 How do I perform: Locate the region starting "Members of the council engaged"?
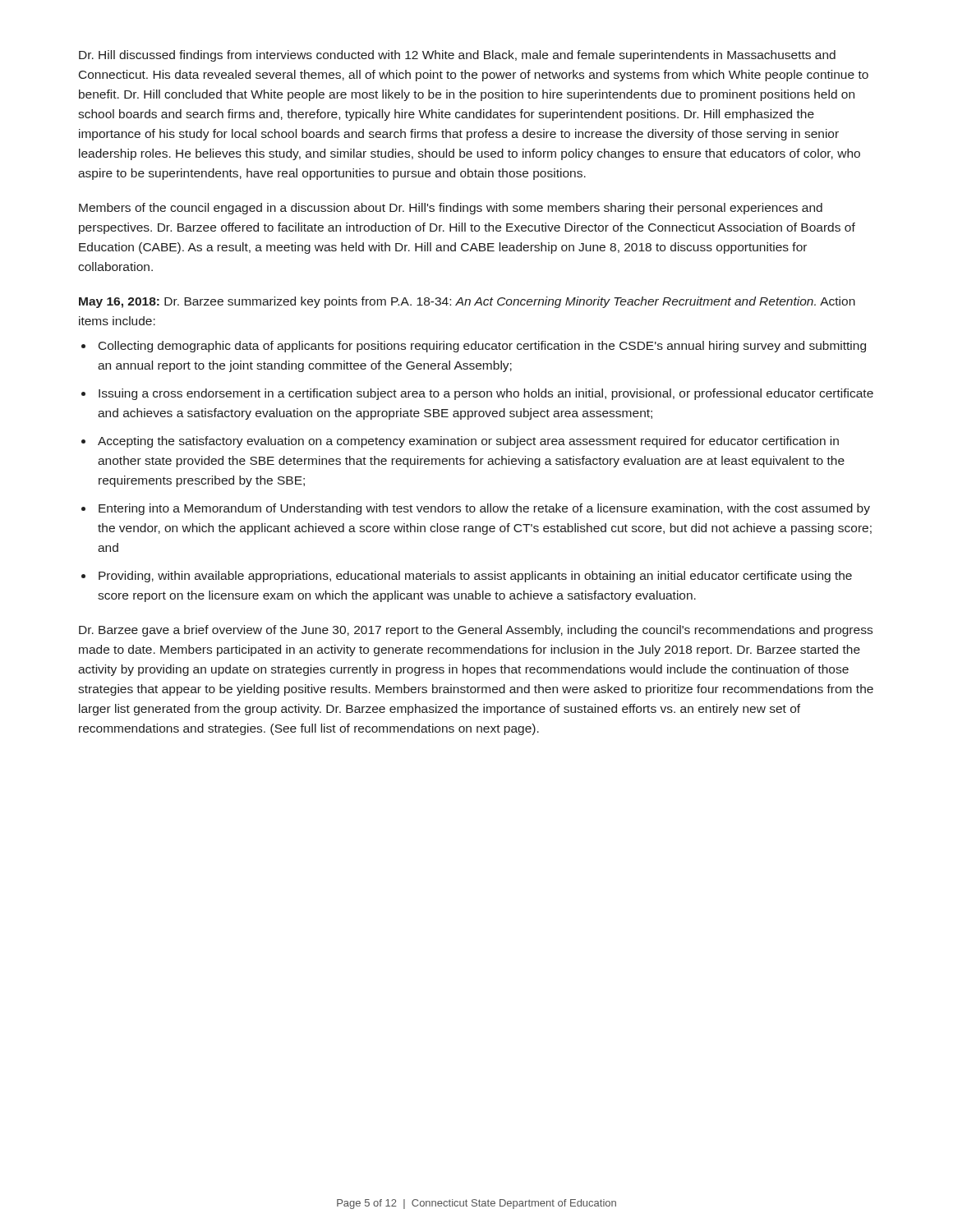(467, 237)
